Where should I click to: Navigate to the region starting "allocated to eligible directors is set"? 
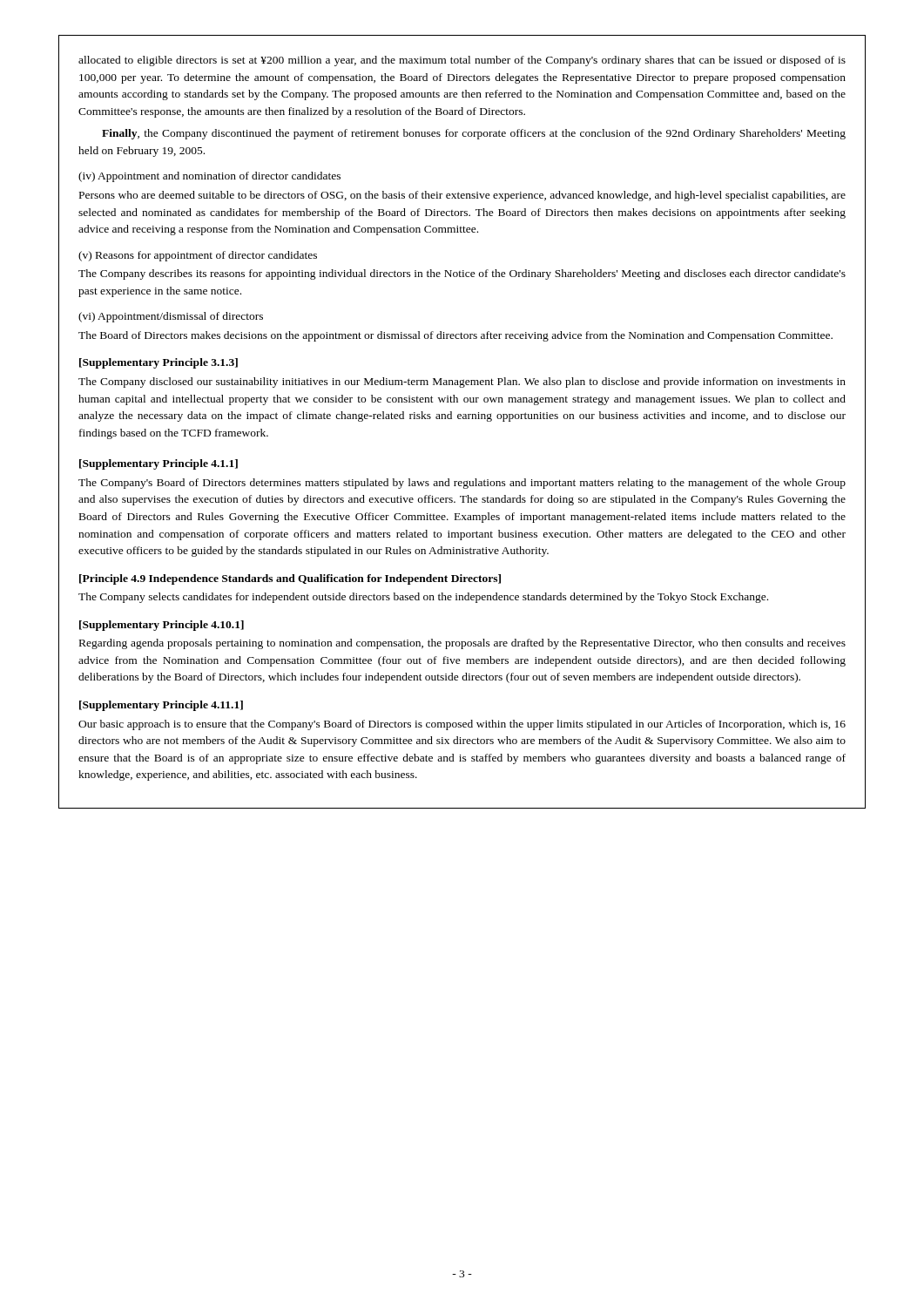tap(462, 105)
